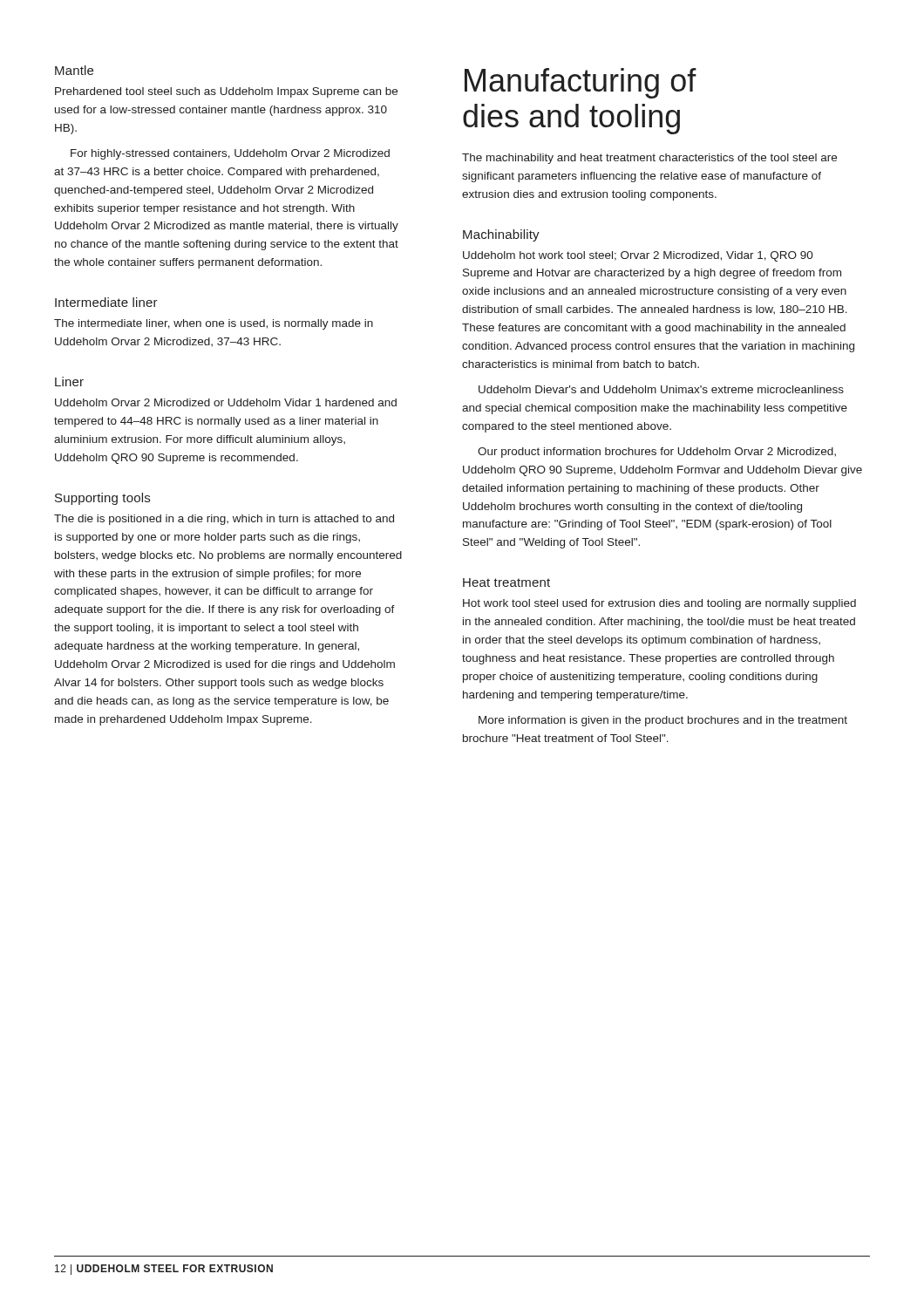924x1308 pixels.
Task: Navigate to the passage starting "The machinability and heat treatment characteristics of"
Action: (663, 176)
